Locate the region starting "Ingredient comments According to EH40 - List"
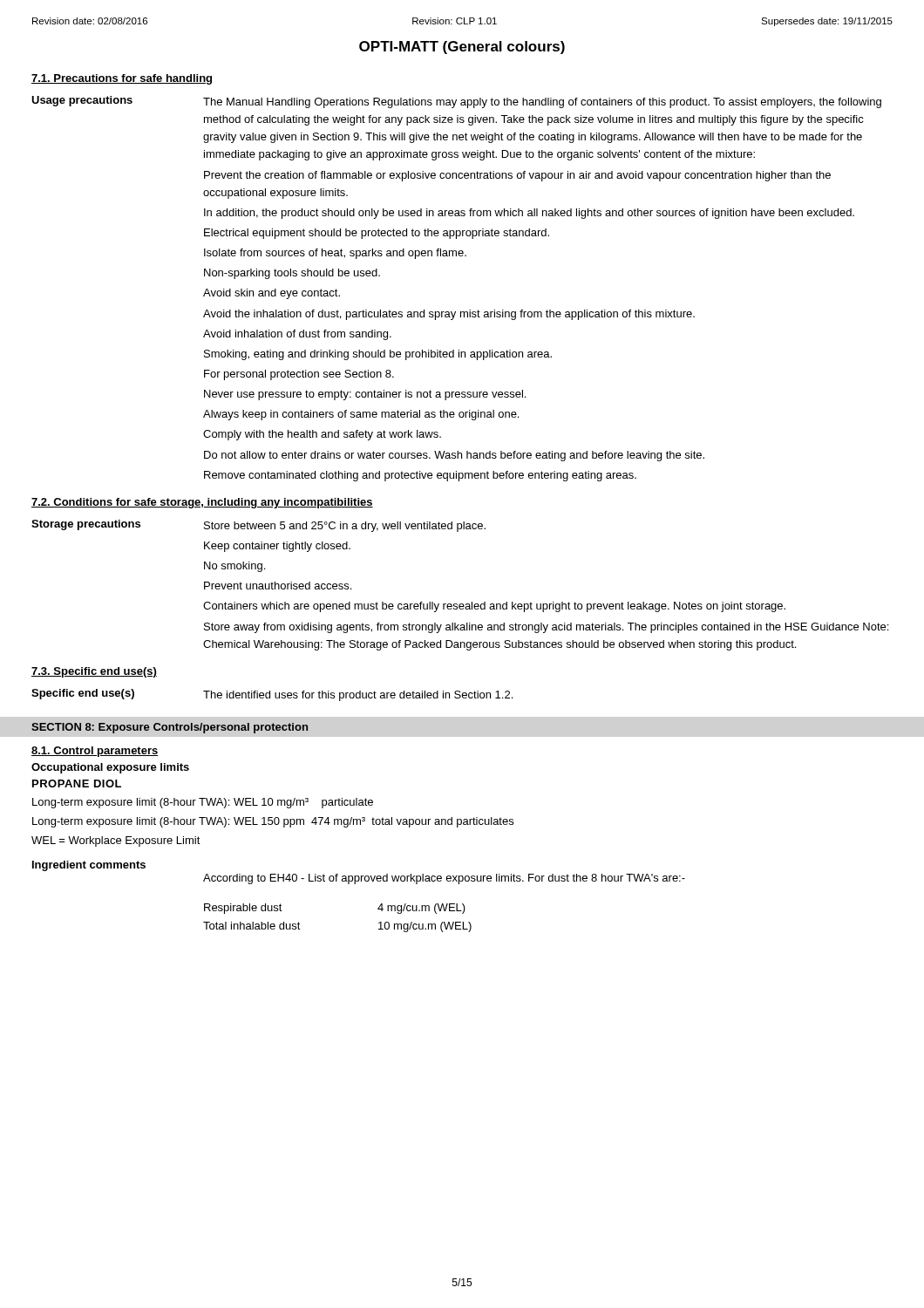 (x=462, y=897)
